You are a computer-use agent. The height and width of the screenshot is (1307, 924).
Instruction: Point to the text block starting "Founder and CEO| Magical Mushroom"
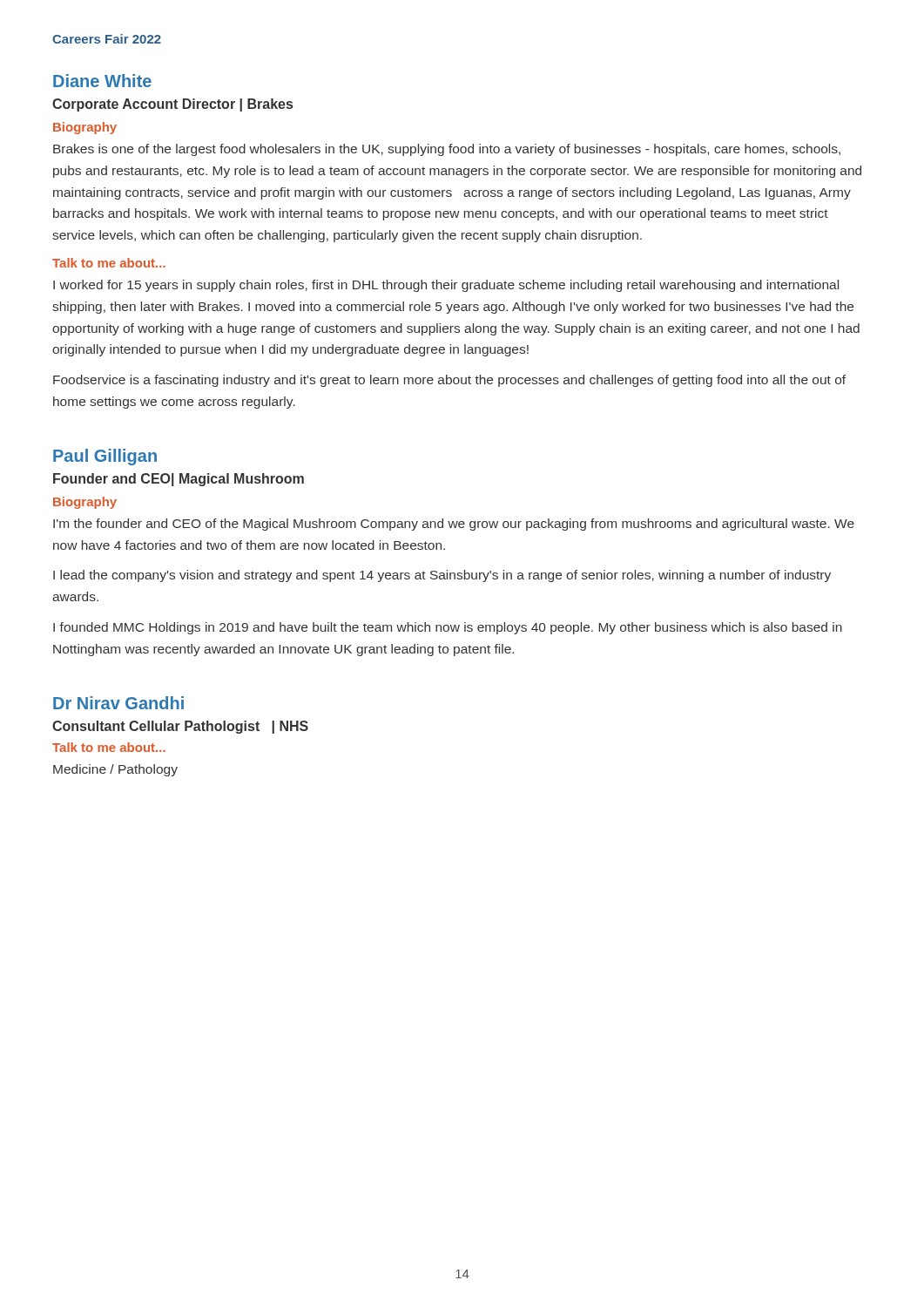(178, 479)
